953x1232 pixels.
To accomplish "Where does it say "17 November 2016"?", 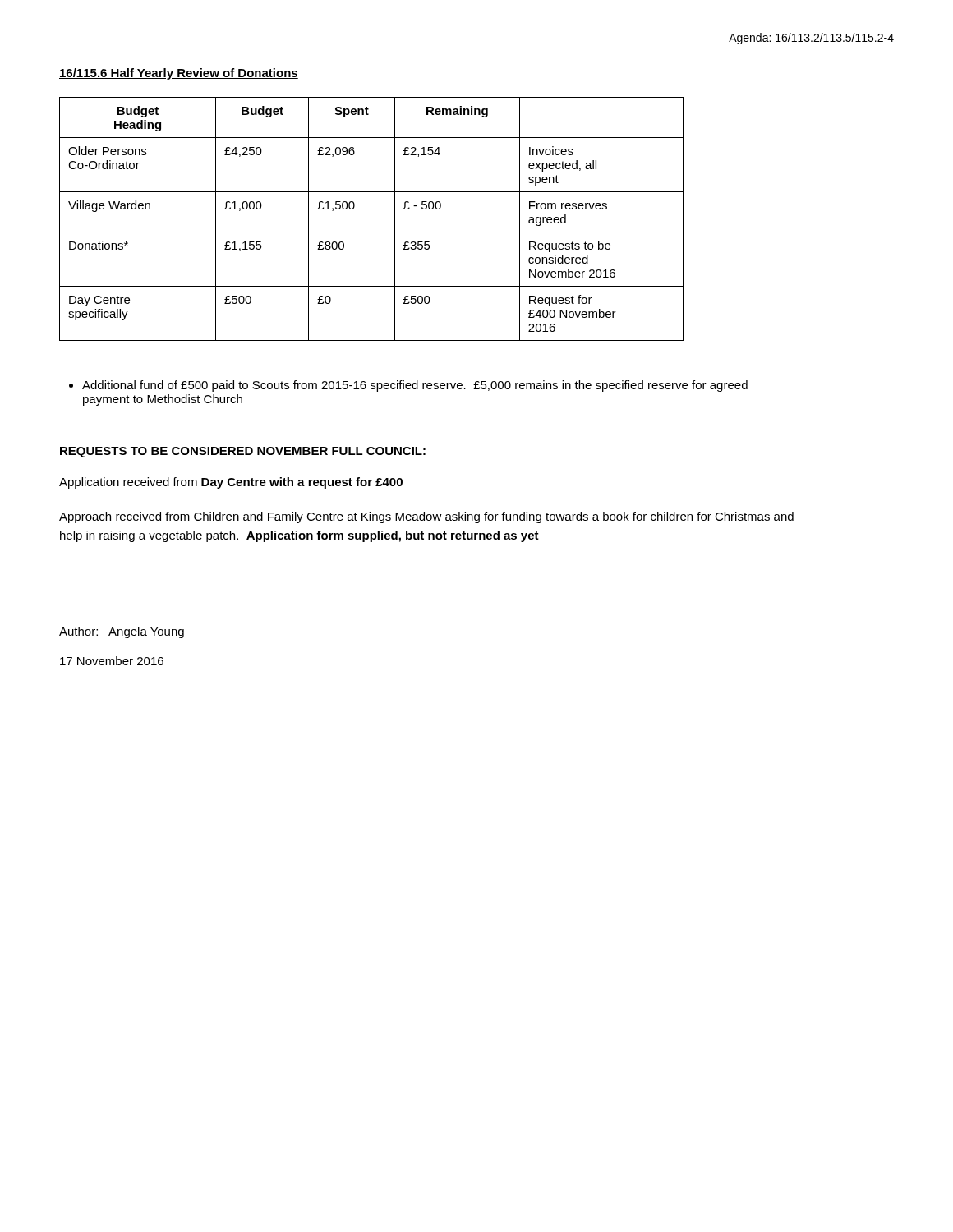I will point(112,661).
